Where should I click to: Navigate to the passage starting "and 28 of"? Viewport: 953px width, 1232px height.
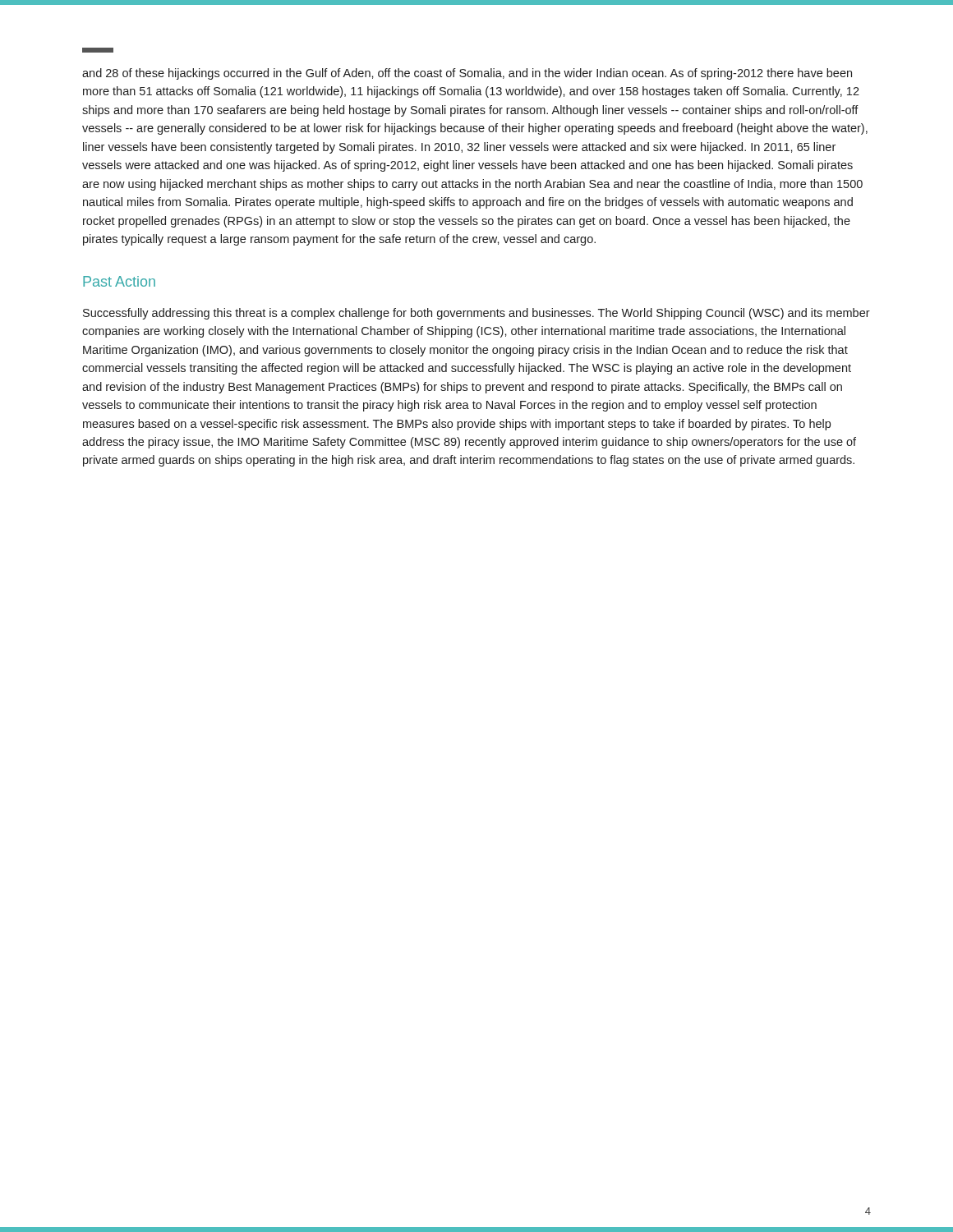point(475,156)
